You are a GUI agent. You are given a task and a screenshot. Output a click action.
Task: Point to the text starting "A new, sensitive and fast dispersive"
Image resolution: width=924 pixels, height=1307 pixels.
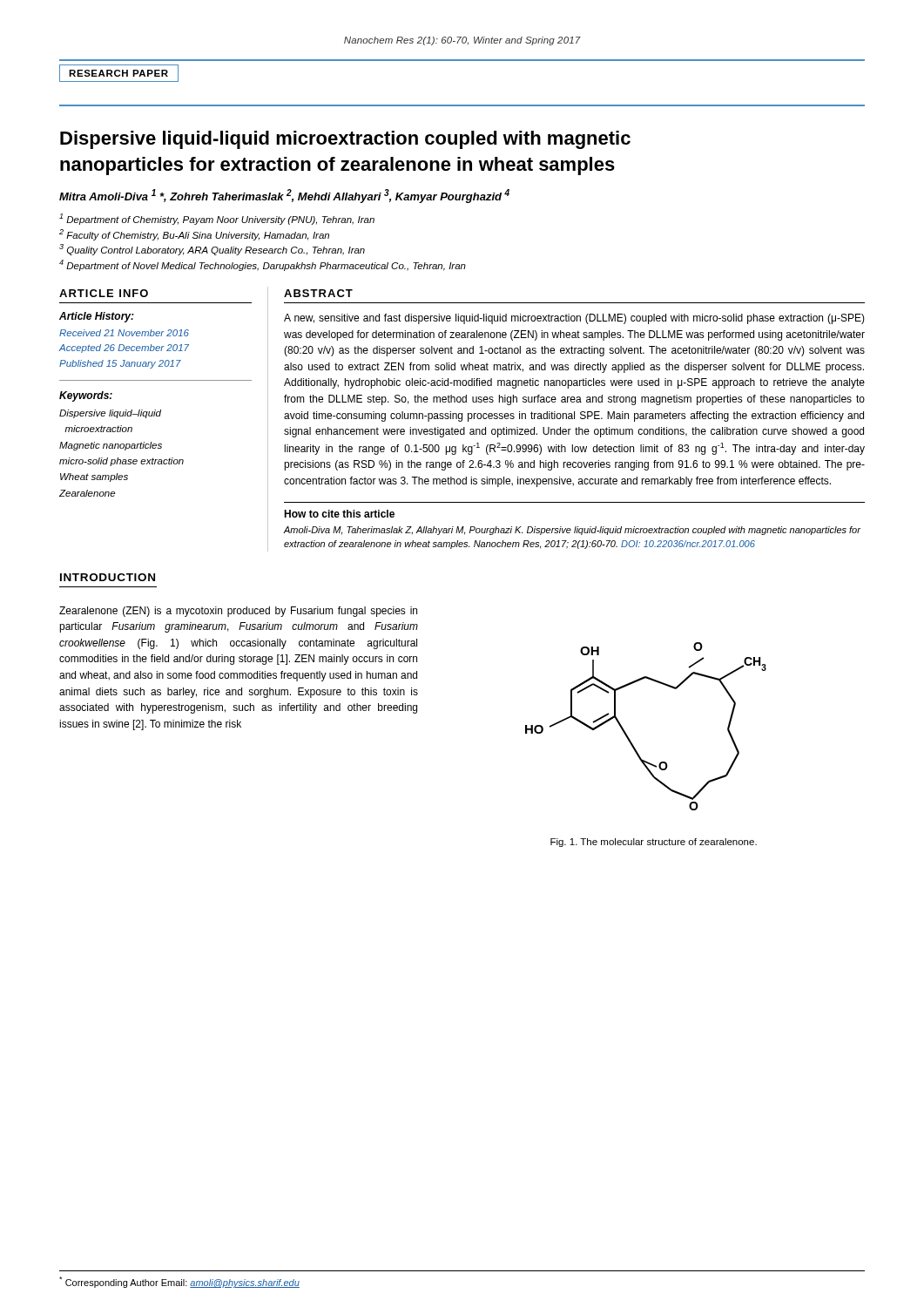coord(574,399)
